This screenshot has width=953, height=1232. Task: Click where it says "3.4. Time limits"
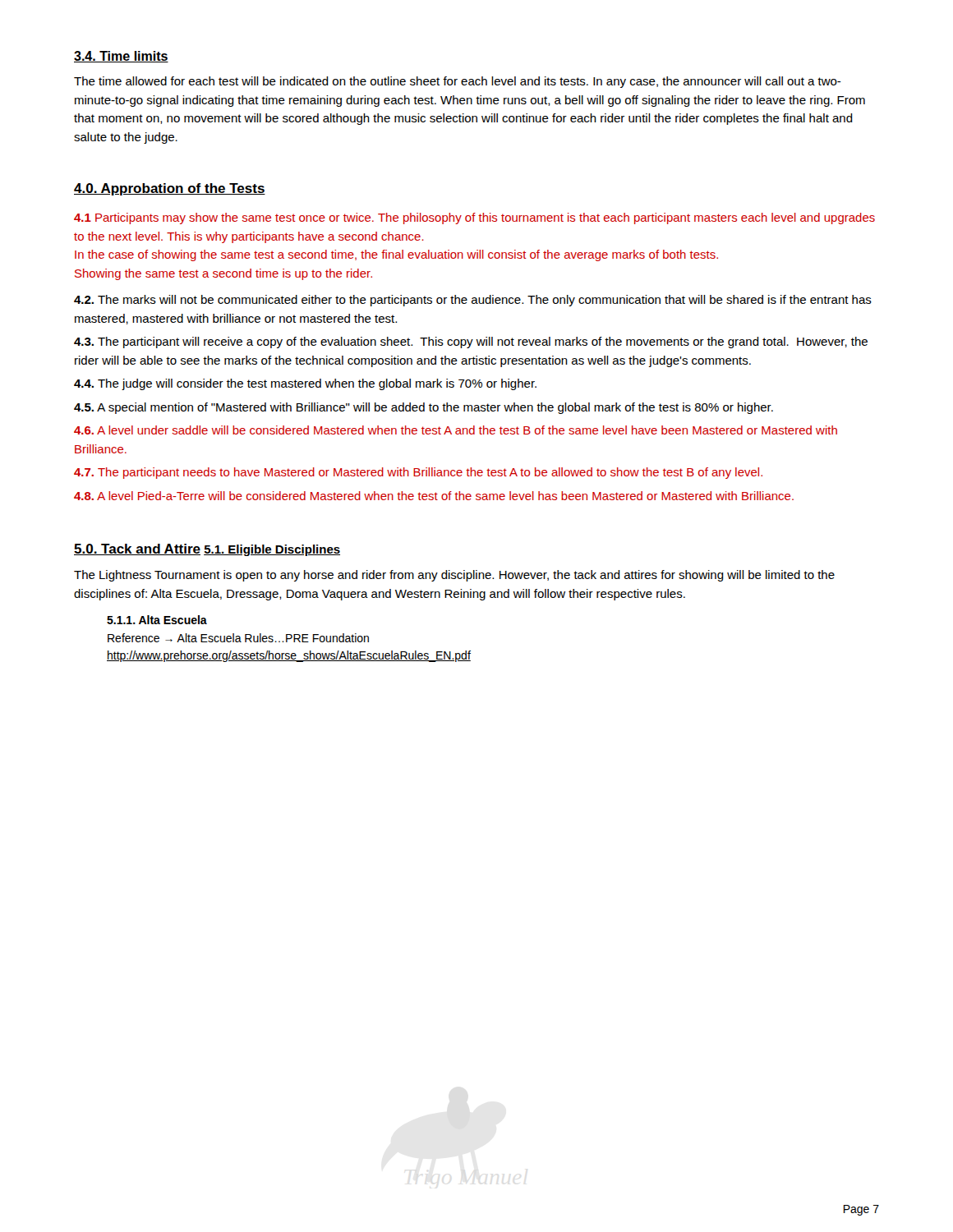(x=121, y=57)
